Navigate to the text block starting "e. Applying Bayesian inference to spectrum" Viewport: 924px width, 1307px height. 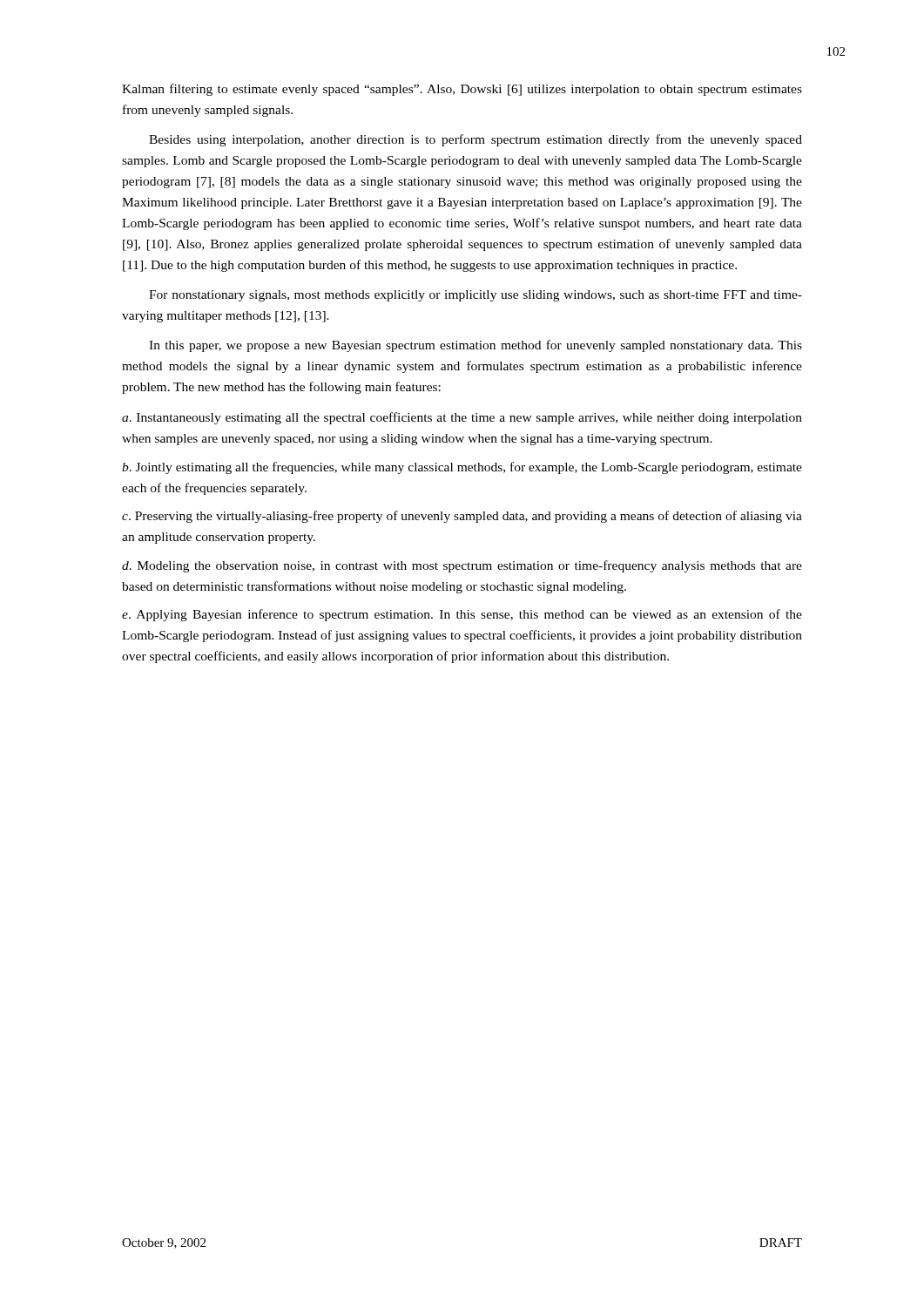point(462,636)
